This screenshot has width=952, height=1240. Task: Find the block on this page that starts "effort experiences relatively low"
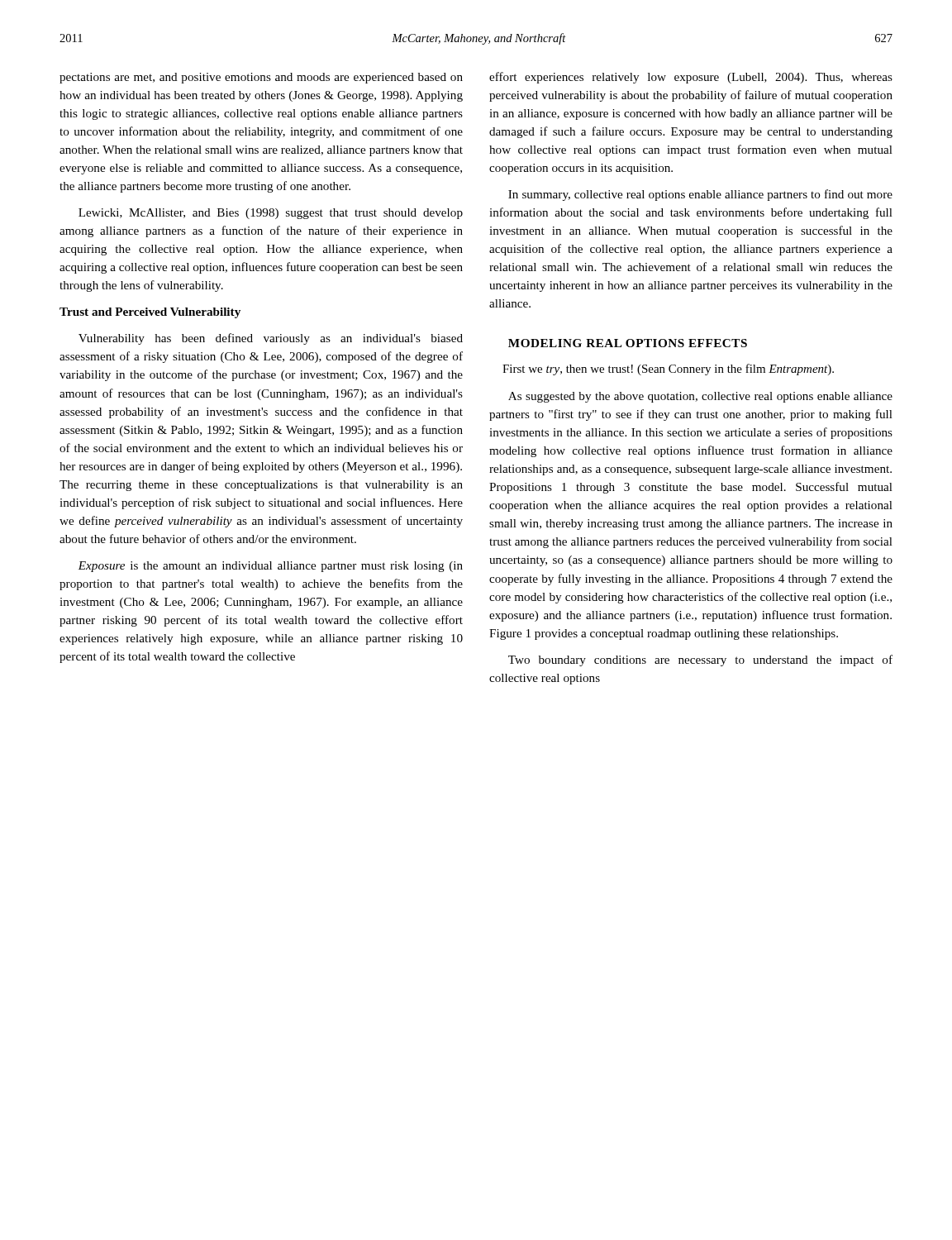tap(691, 122)
